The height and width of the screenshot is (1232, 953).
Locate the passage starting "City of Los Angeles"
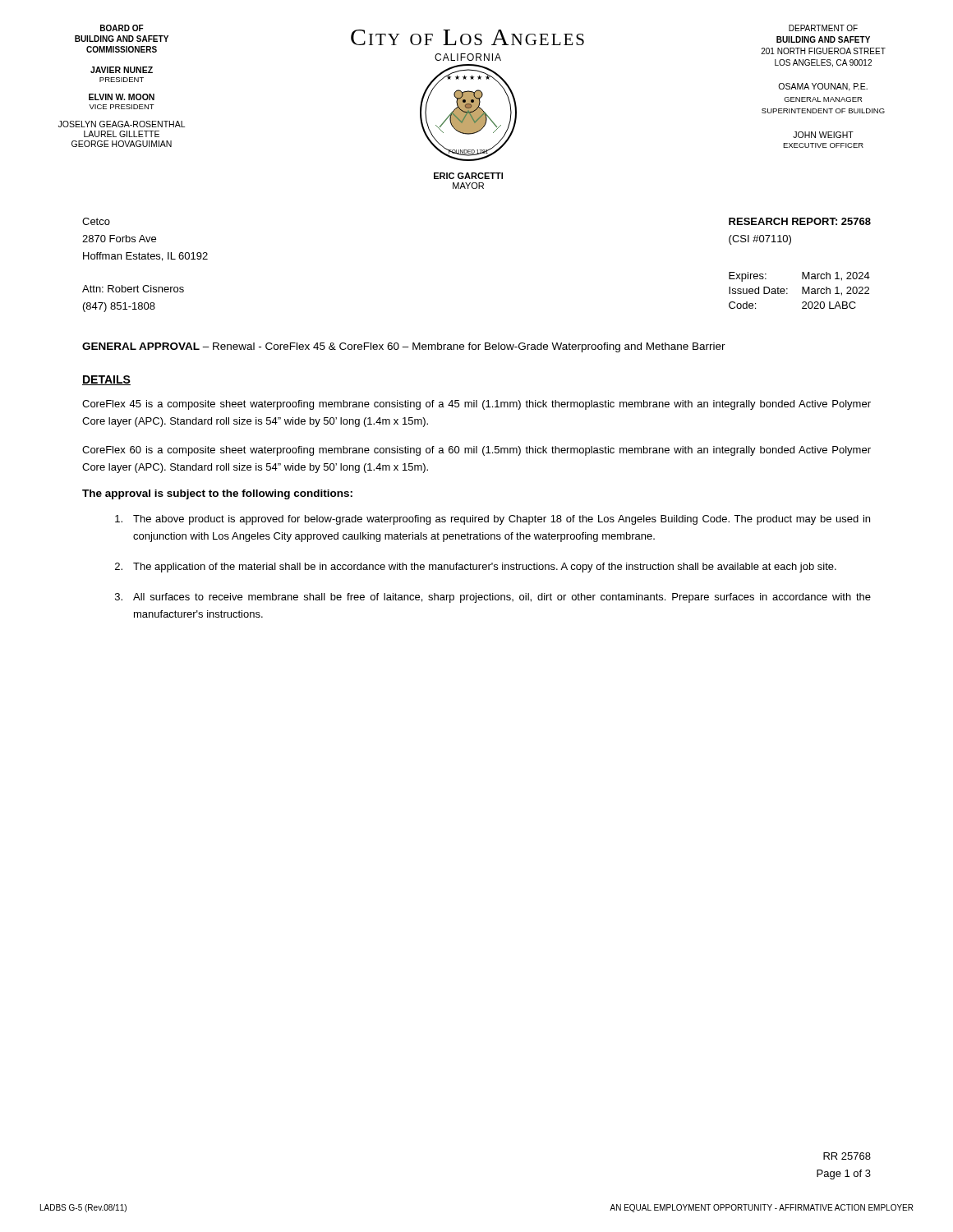(x=468, y=37)
